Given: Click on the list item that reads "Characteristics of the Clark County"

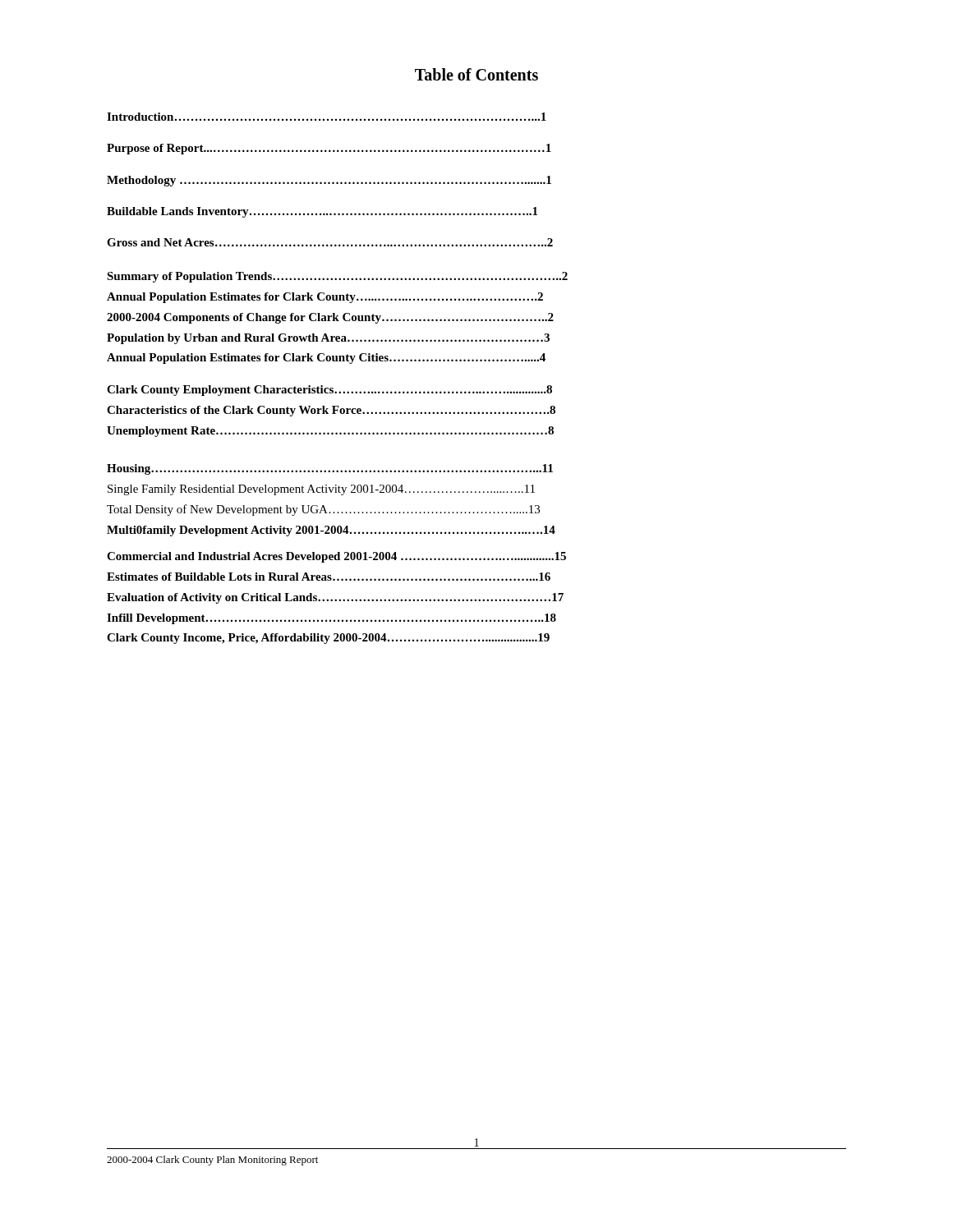Looking at the screenshot, I should coord(331,410).
